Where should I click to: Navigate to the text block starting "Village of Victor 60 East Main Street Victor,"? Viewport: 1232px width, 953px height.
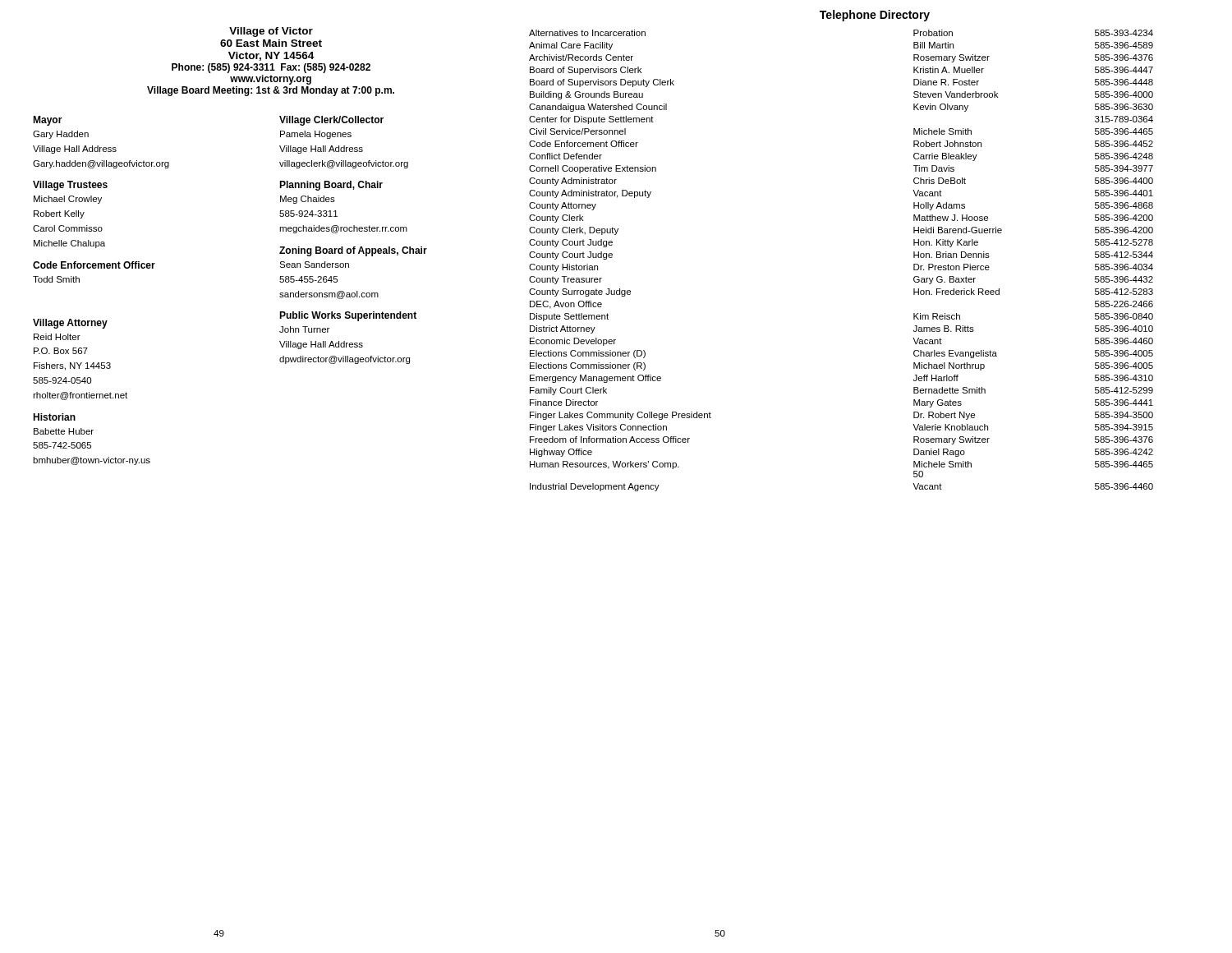(271, 60)
